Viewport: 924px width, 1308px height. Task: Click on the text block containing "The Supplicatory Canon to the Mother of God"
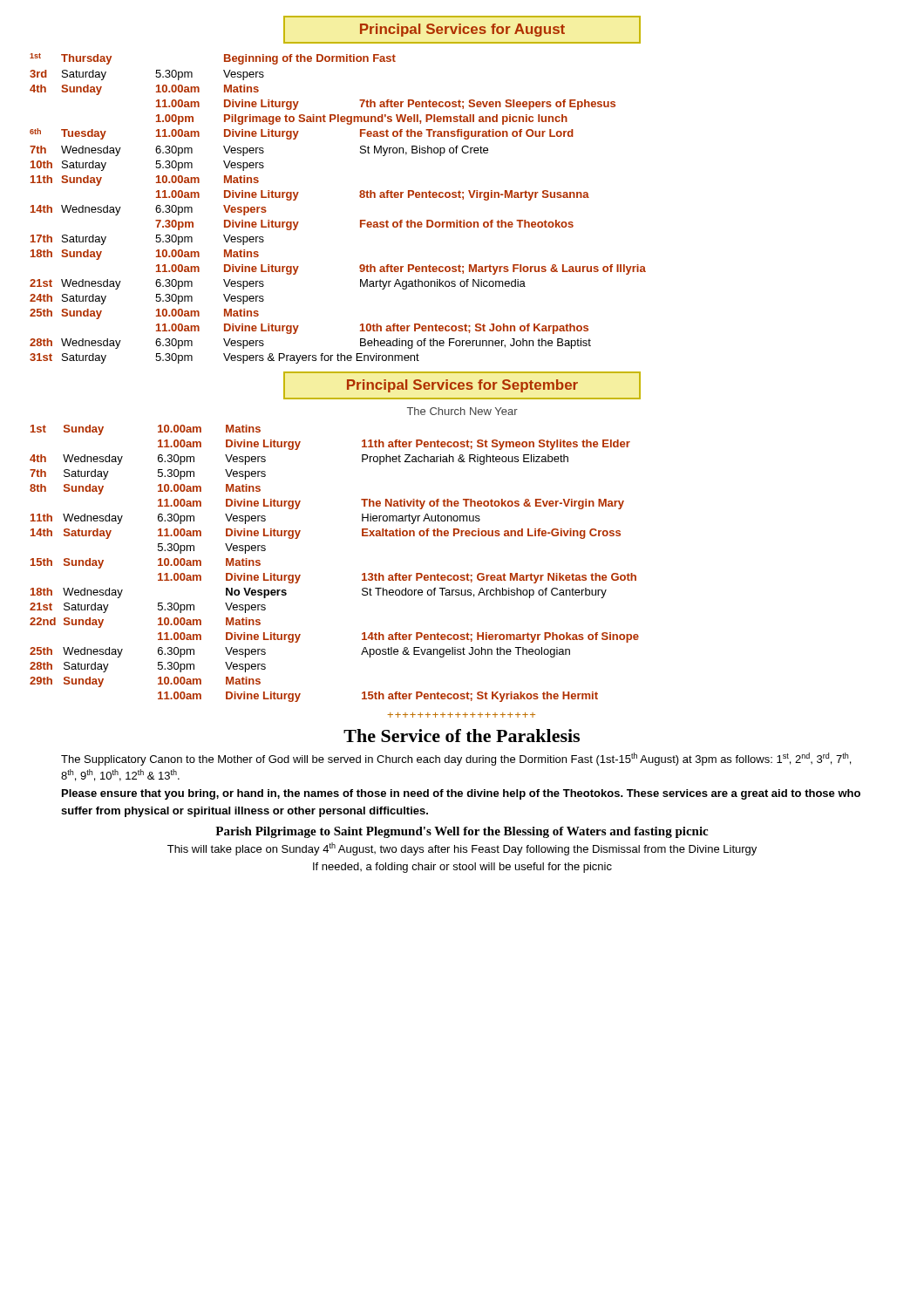(461, 784)
